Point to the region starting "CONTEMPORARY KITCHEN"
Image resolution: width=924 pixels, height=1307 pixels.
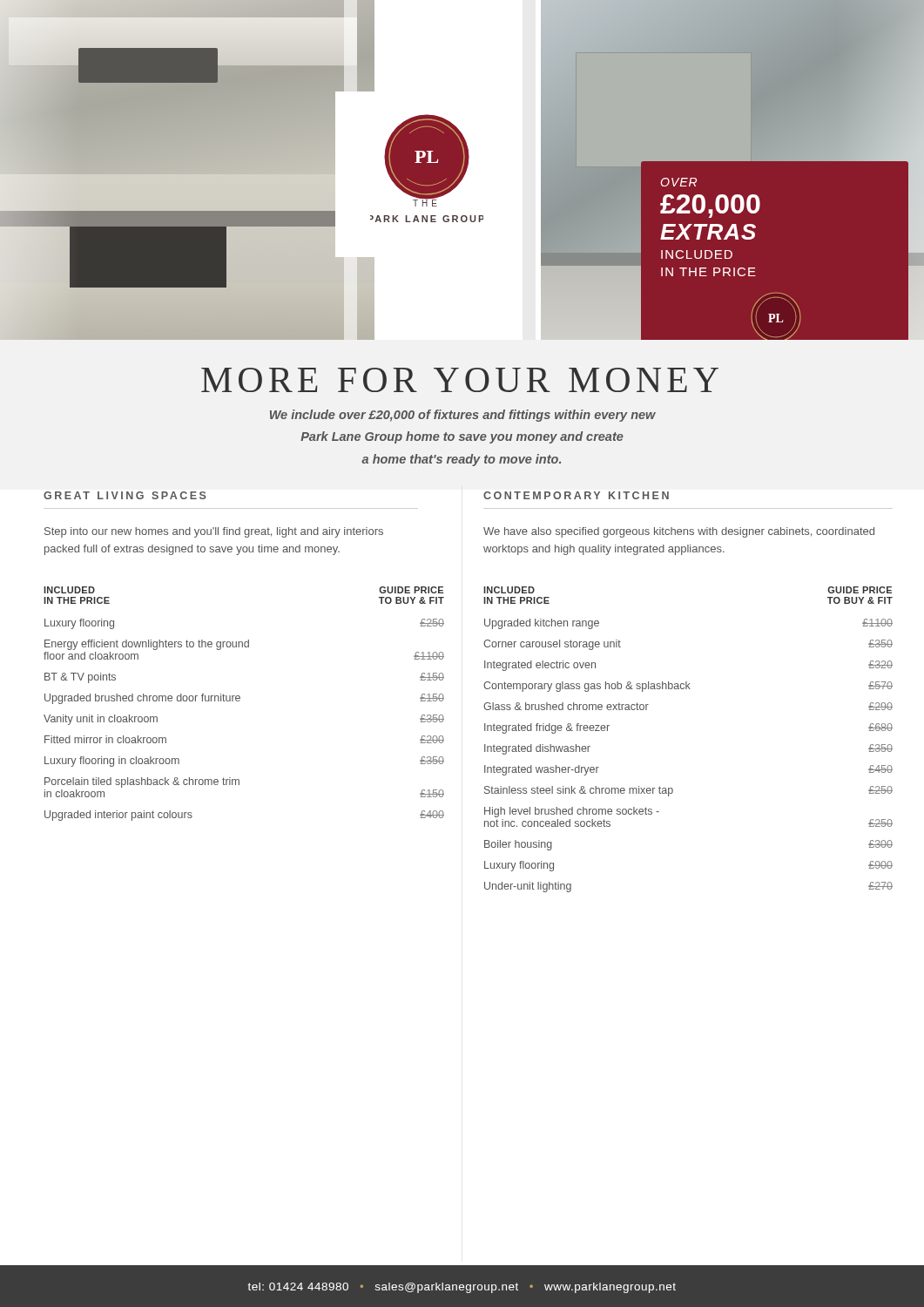click(576, 495)
